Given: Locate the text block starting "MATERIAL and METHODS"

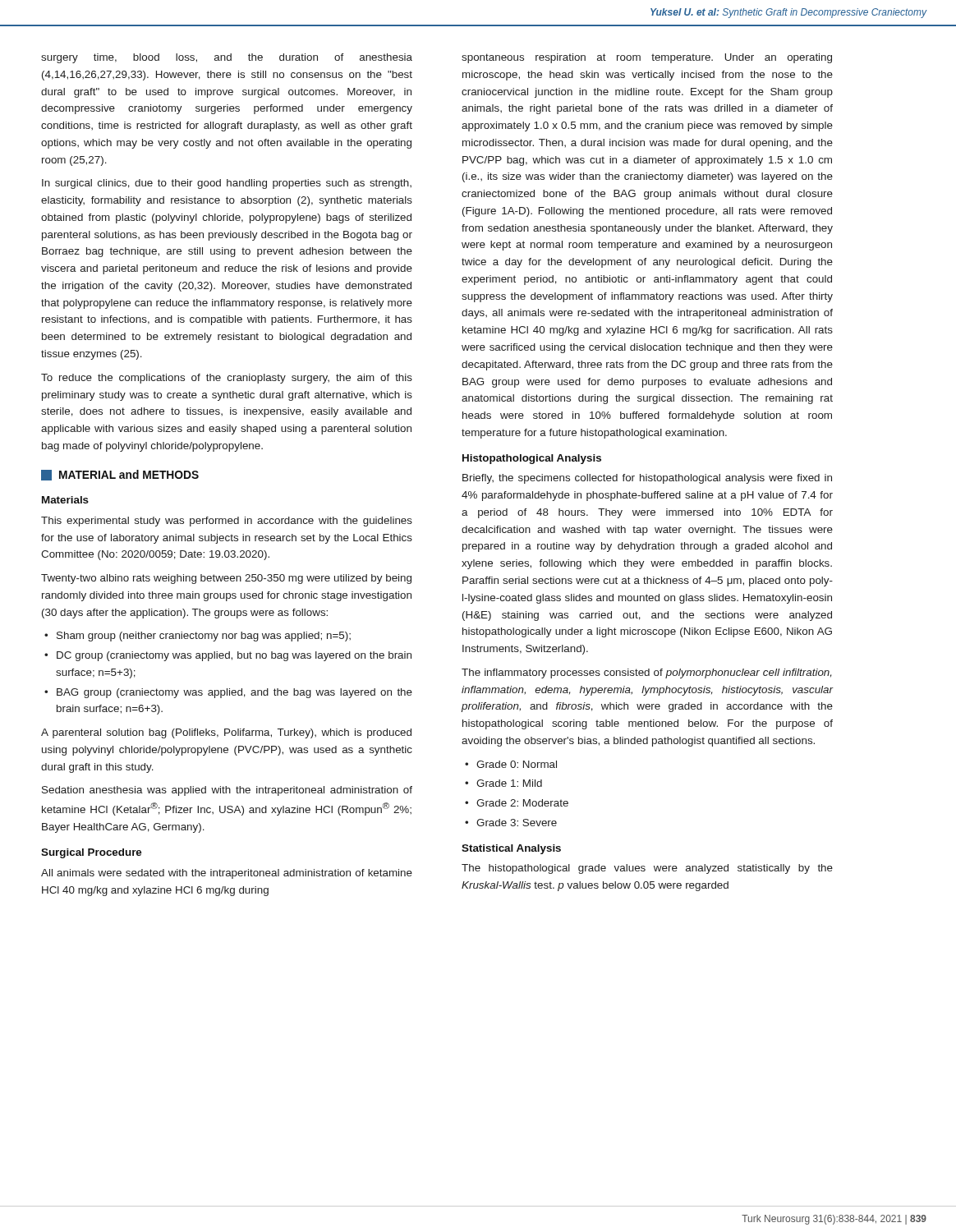Looking at the screenshot, I should pos(120,475).
